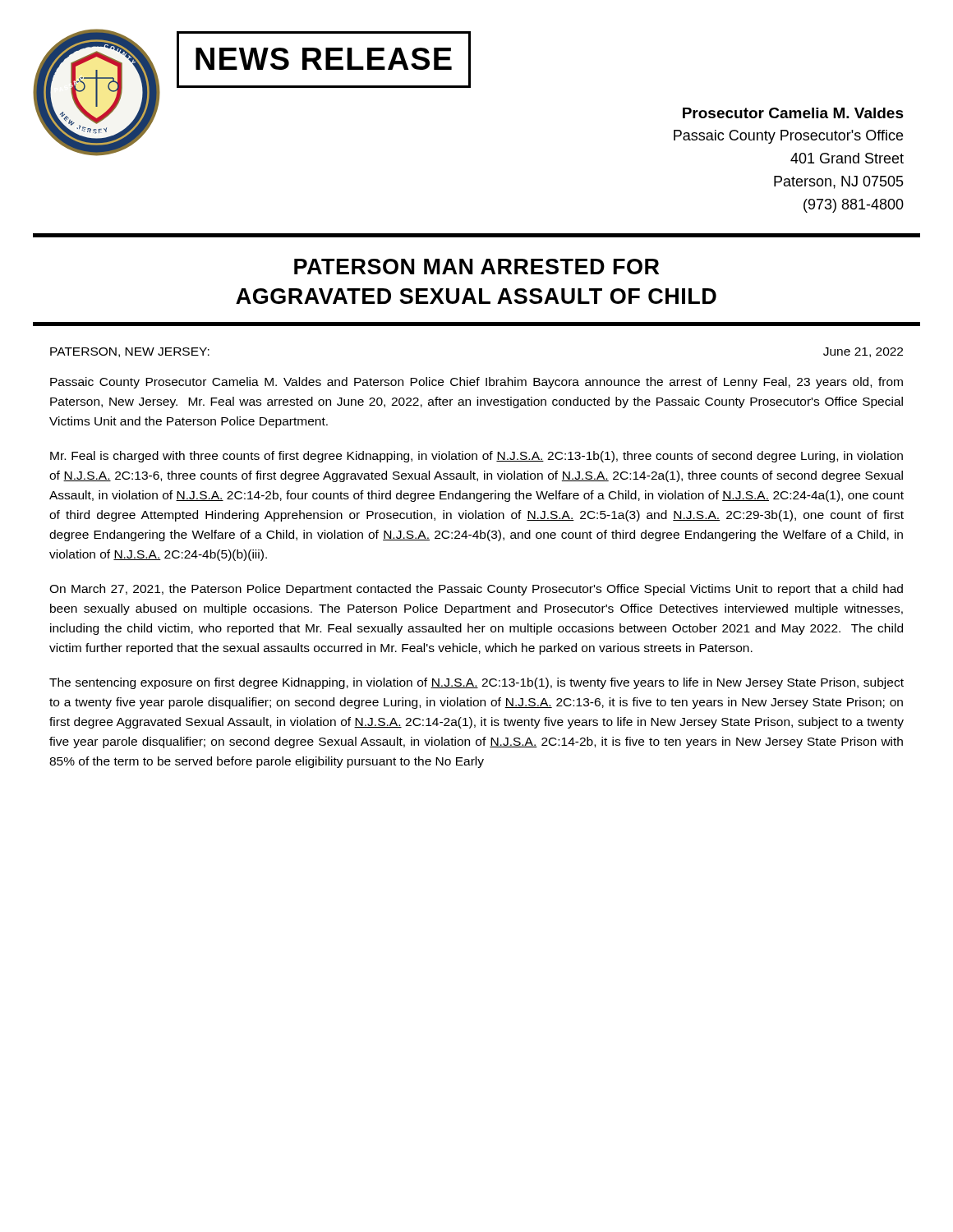
Task: Navigate to the region starting "PATERSON, NEW JERSEY:"
Action: coord(130,351)
